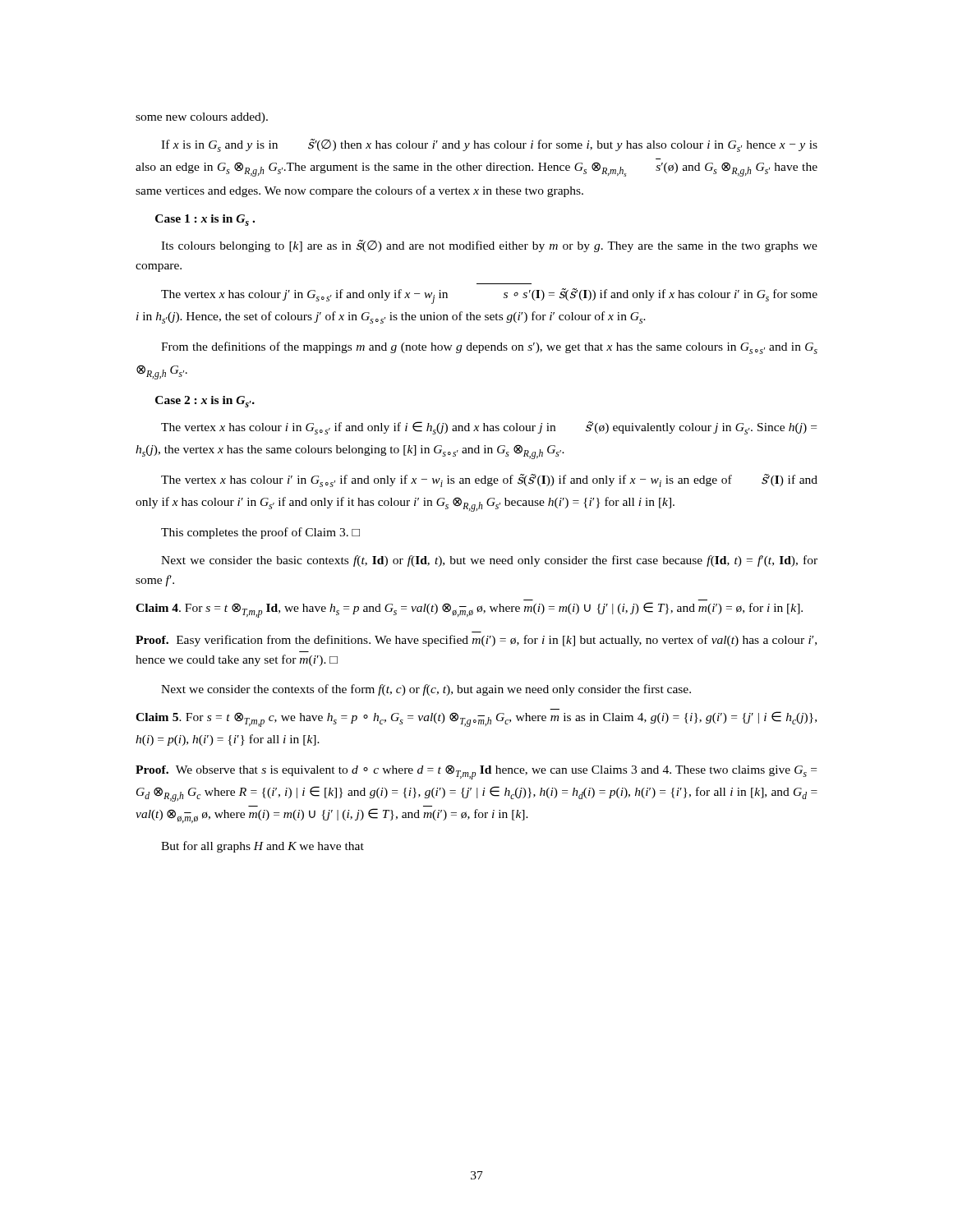Screen dimensions: 1232x953
Task: Click on the text block with the text "This completes the"
Action: tap(260, 533)
